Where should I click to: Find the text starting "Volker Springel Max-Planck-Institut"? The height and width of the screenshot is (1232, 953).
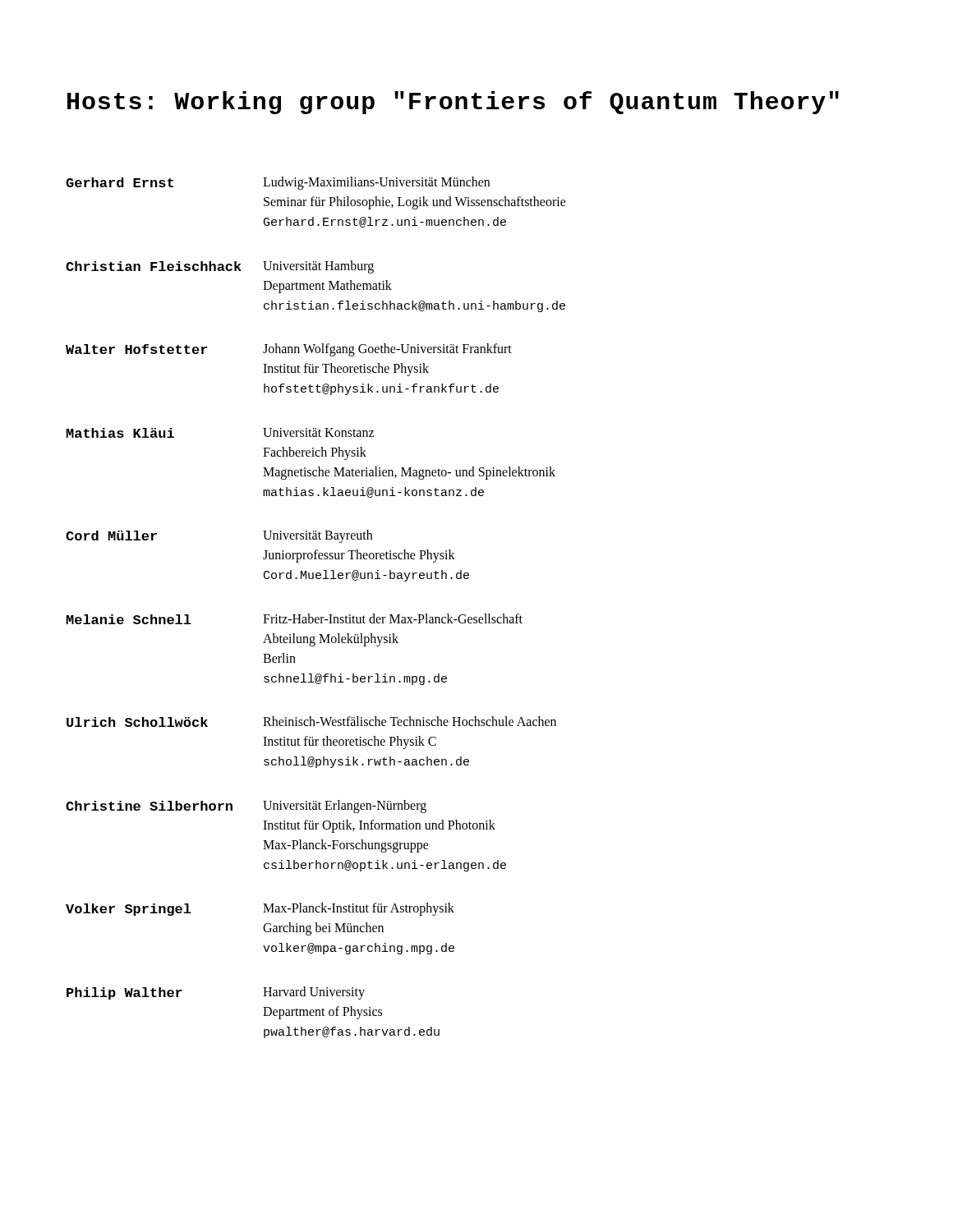[x=260, y=909]
